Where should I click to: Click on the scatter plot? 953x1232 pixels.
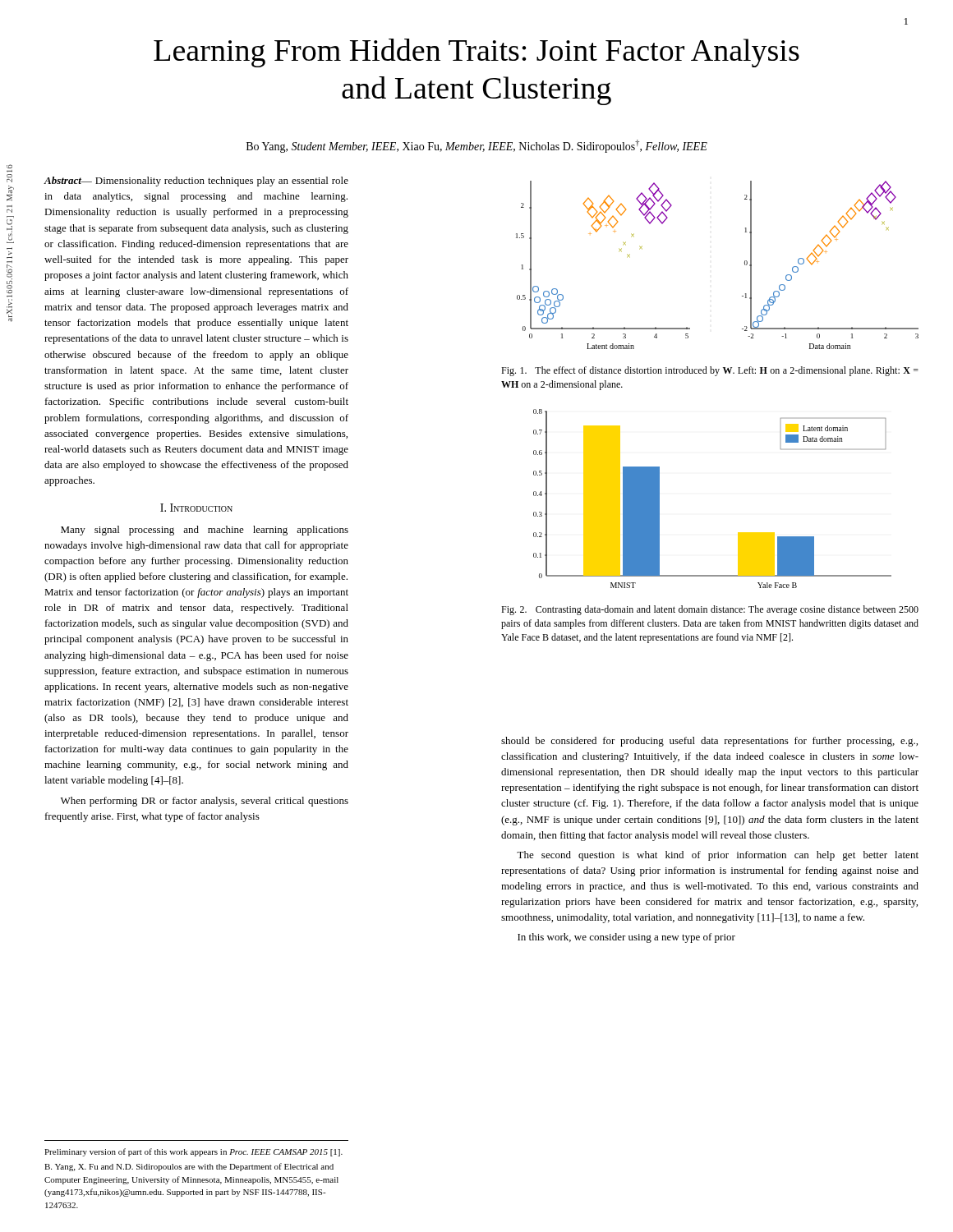coord(710,267)
